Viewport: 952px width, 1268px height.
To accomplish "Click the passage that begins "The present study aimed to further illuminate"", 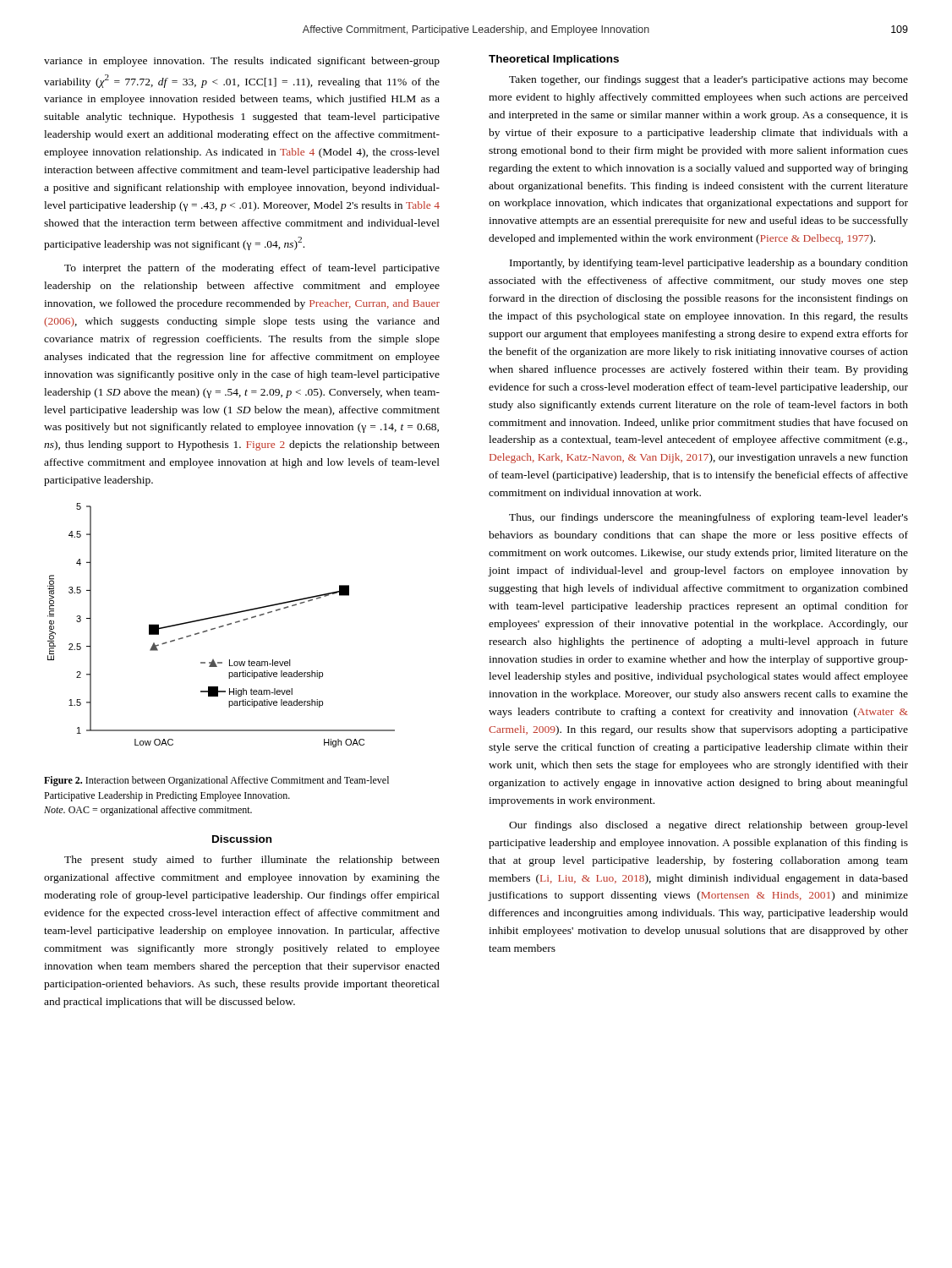I will tap(242, 931).
